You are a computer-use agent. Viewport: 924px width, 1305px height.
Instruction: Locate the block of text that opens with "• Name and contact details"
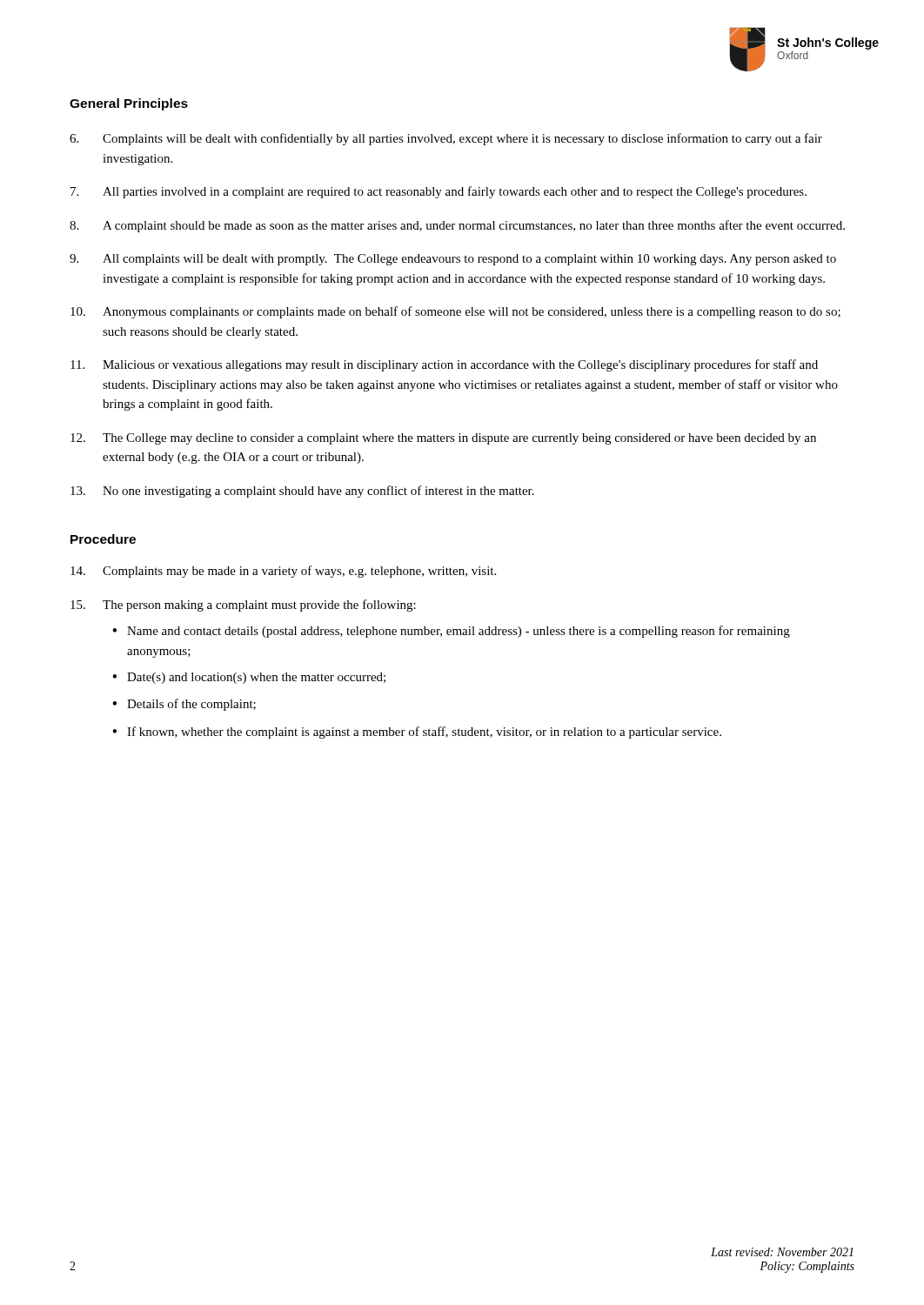pos(479,641)
